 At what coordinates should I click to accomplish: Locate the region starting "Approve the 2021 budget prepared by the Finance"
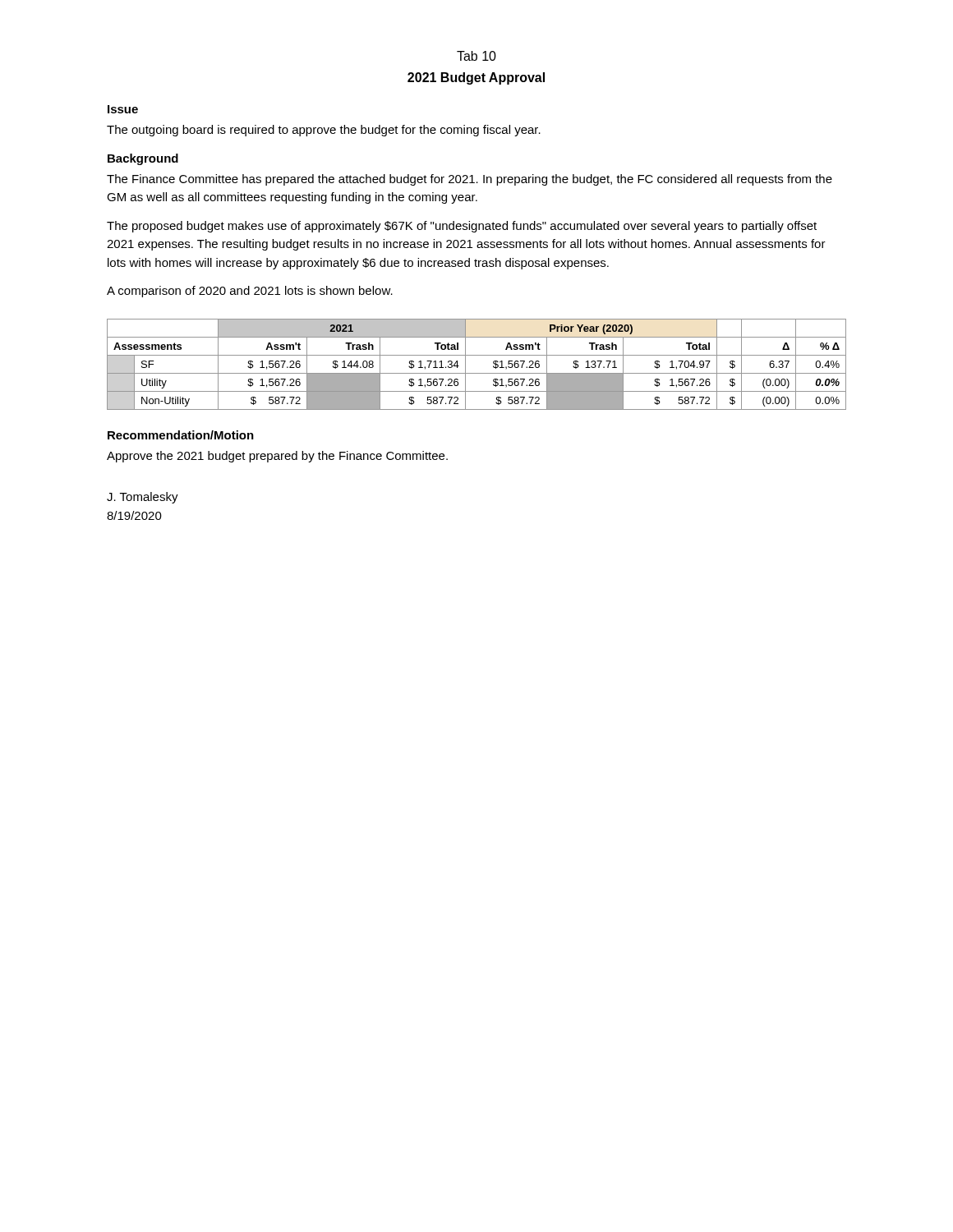click(x=278, y=455)
